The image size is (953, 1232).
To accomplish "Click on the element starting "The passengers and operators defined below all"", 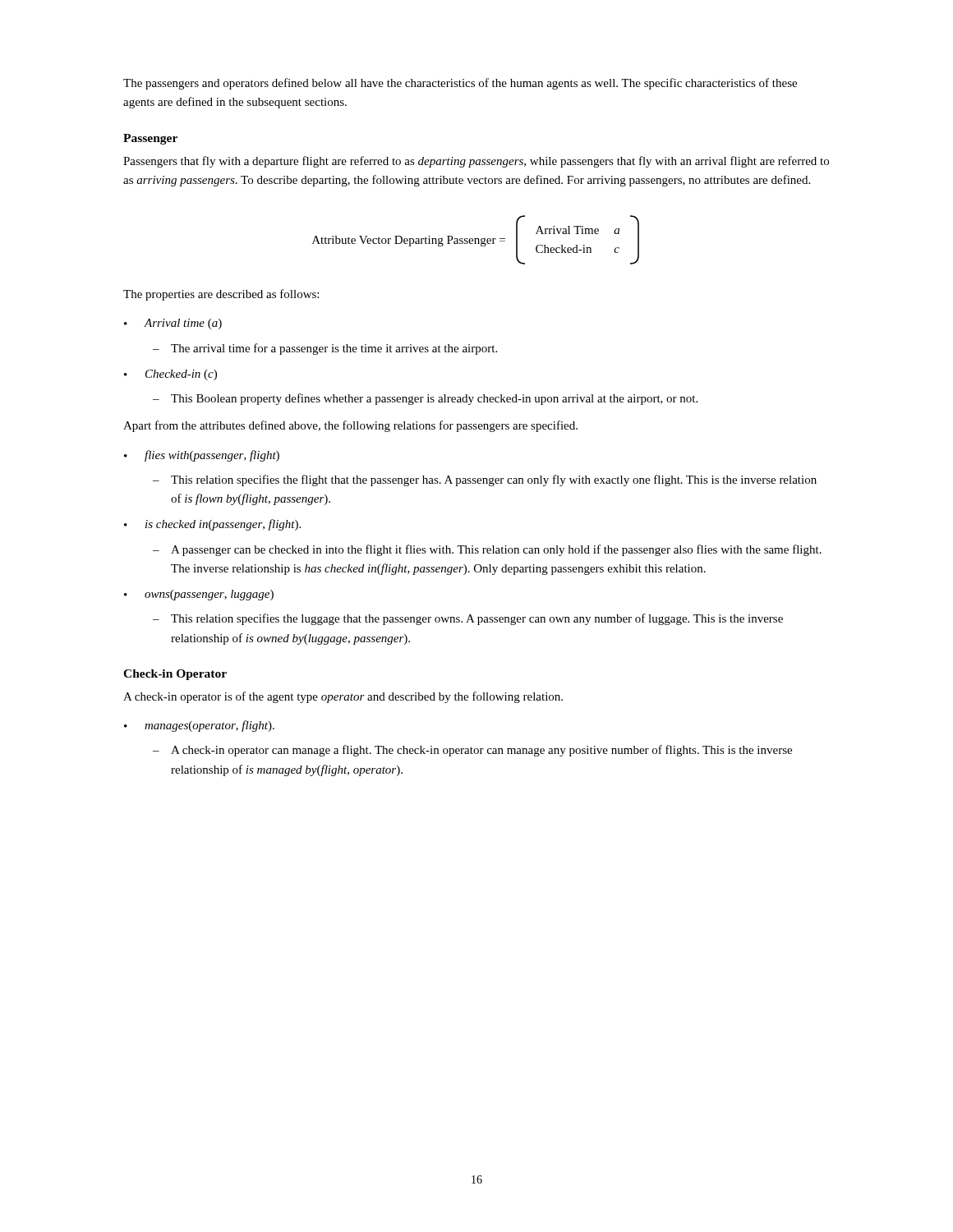I will tap(460, 93).
